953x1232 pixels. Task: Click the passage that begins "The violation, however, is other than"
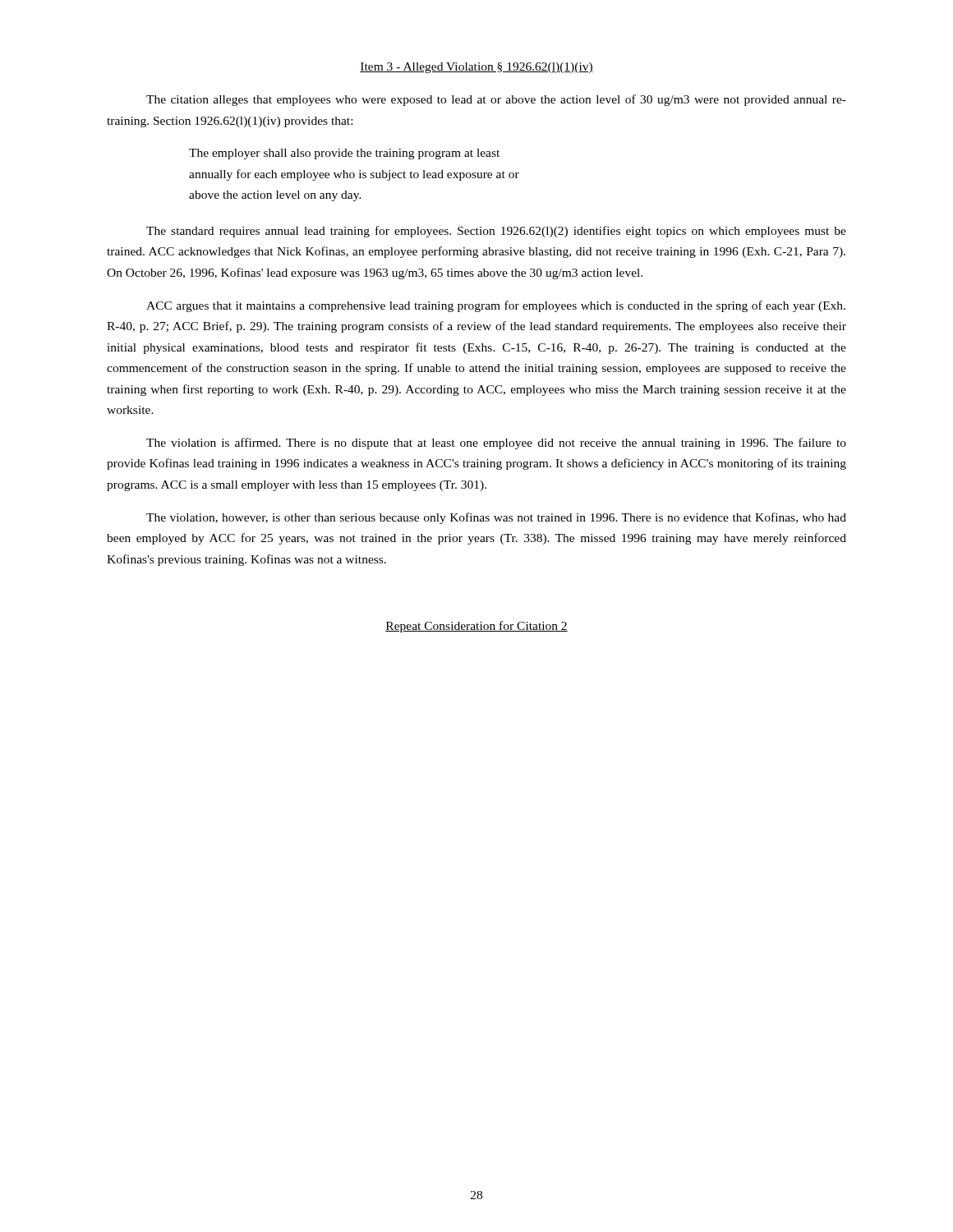click(476, 538)
